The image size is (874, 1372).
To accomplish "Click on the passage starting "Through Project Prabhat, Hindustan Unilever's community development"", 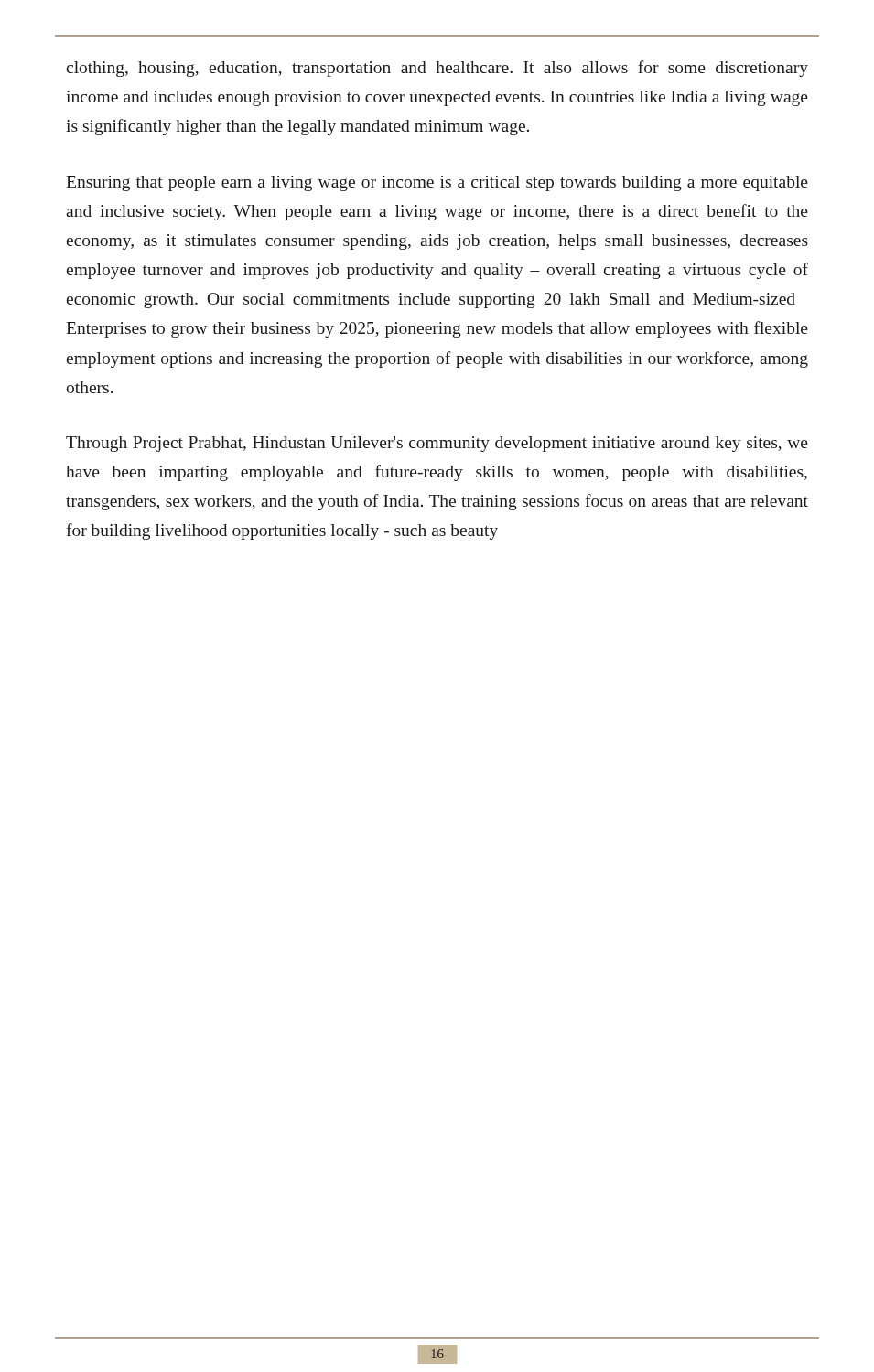I will point(437,486).
